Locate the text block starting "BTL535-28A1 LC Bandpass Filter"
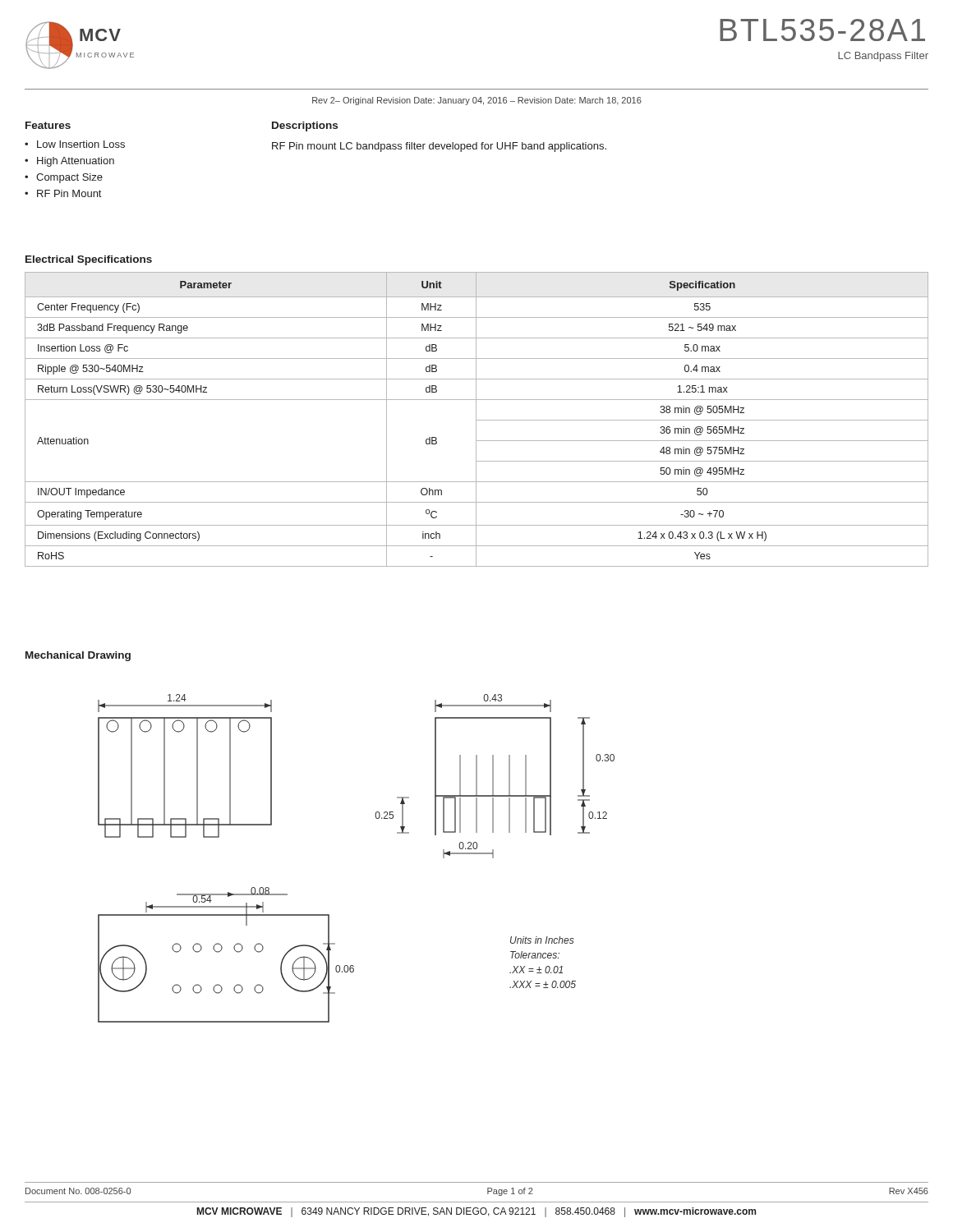Image resolution: width=953 pixels, height=1232 pixels. pos(823,38)
